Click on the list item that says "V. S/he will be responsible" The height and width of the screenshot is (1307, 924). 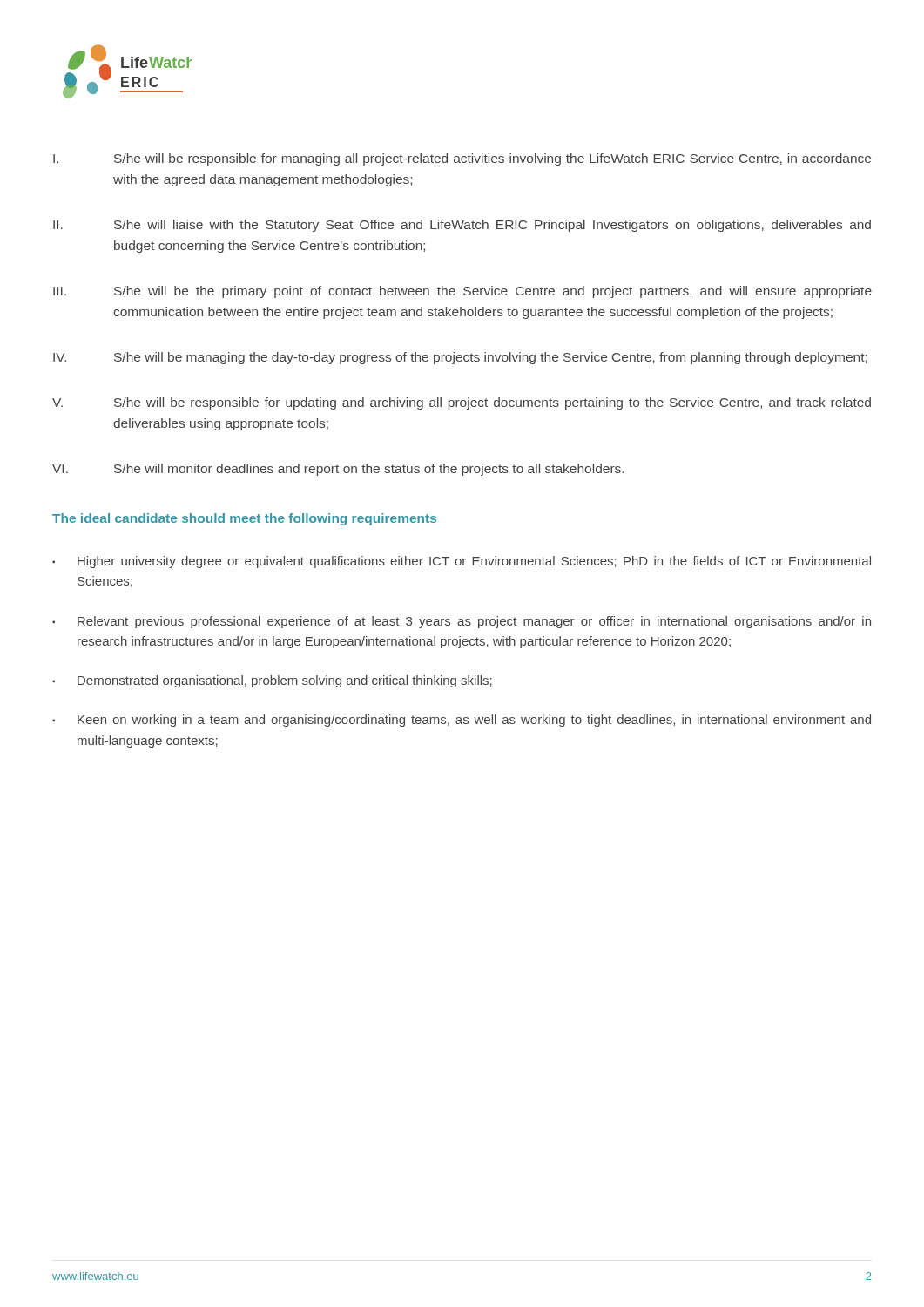462,413
